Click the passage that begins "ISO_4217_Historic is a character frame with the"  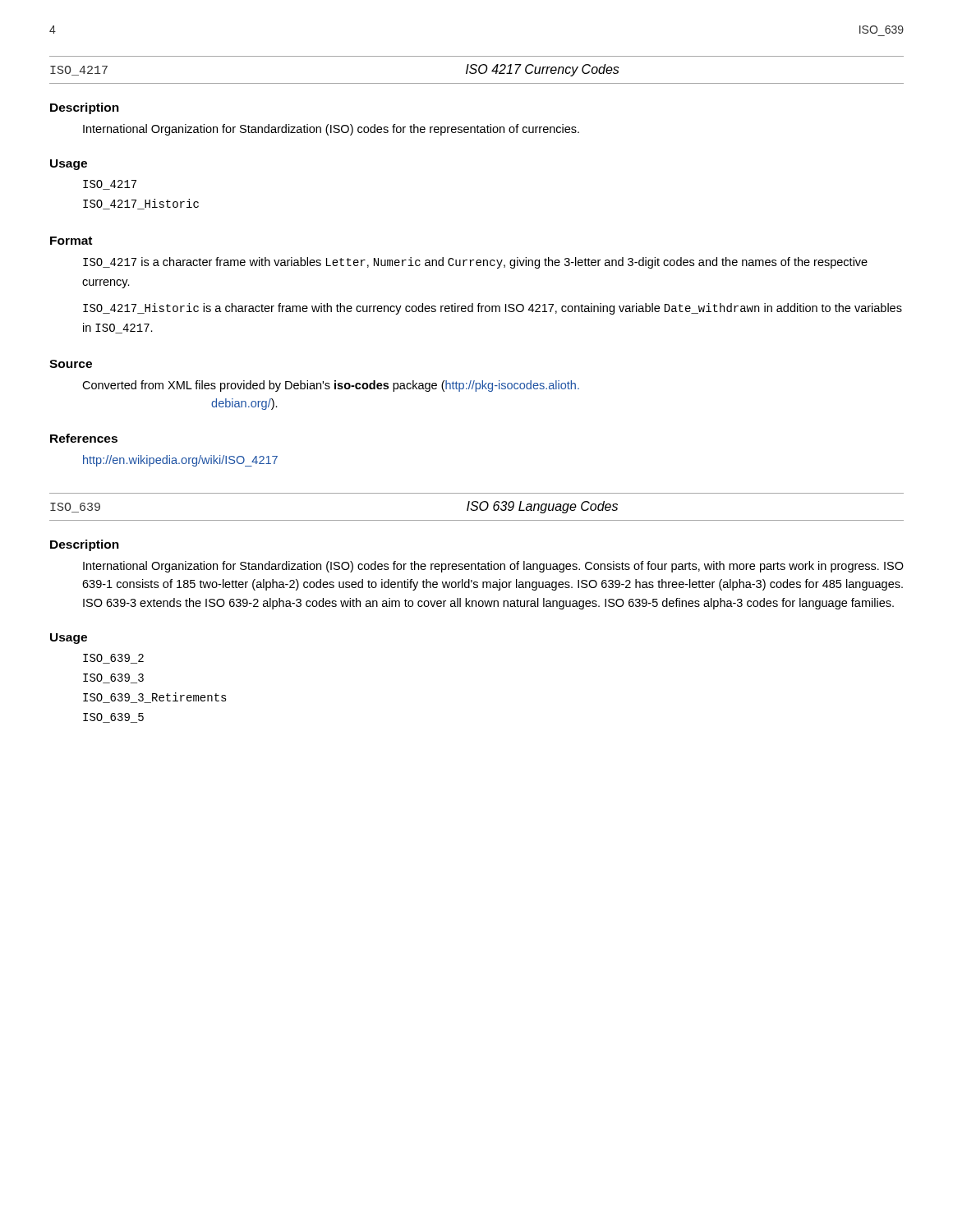[x=492, y=318]
